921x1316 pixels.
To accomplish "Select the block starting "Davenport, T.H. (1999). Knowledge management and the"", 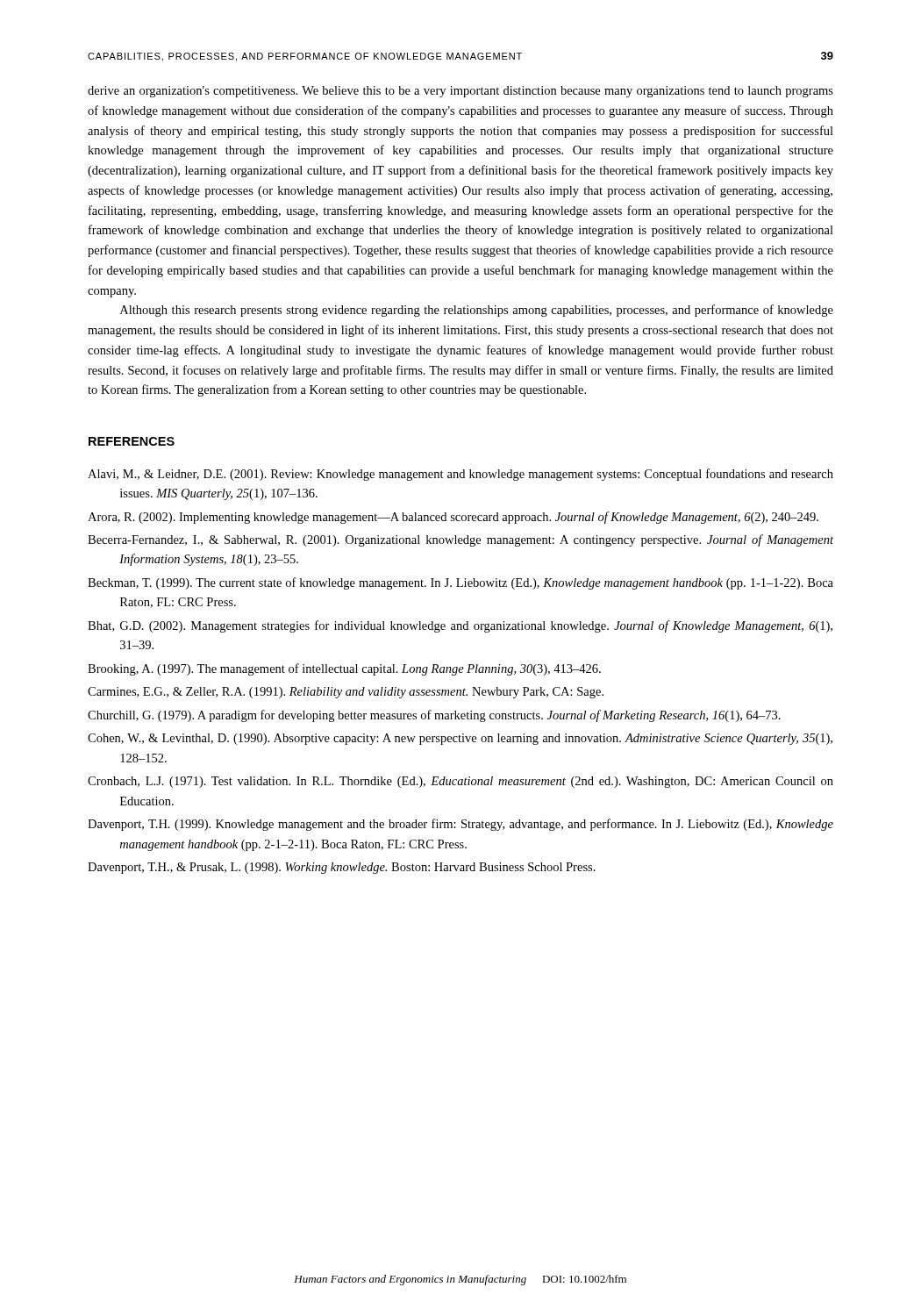I will coord(460,834).
